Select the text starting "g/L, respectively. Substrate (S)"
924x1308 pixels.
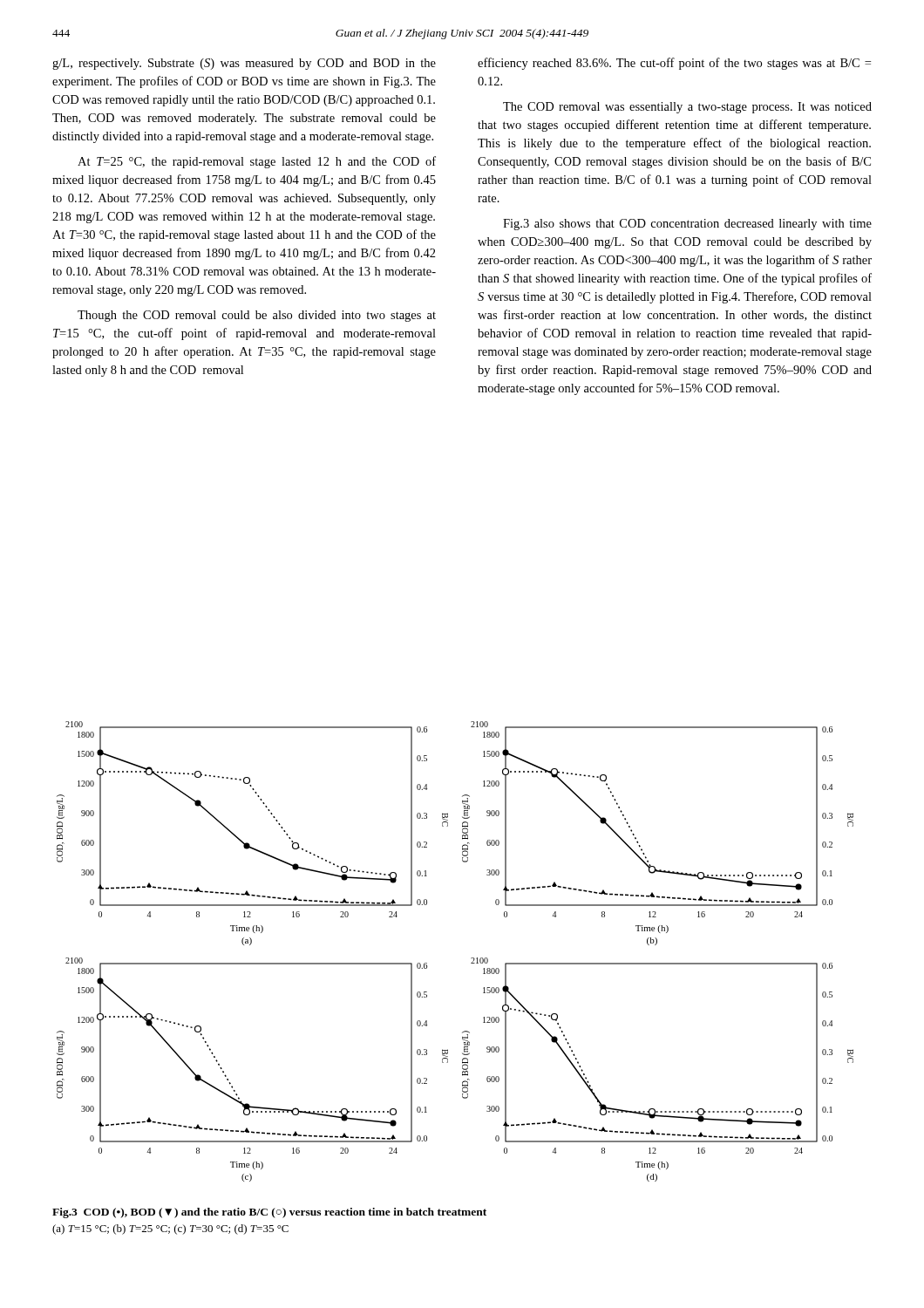click(x=244, y=217)
